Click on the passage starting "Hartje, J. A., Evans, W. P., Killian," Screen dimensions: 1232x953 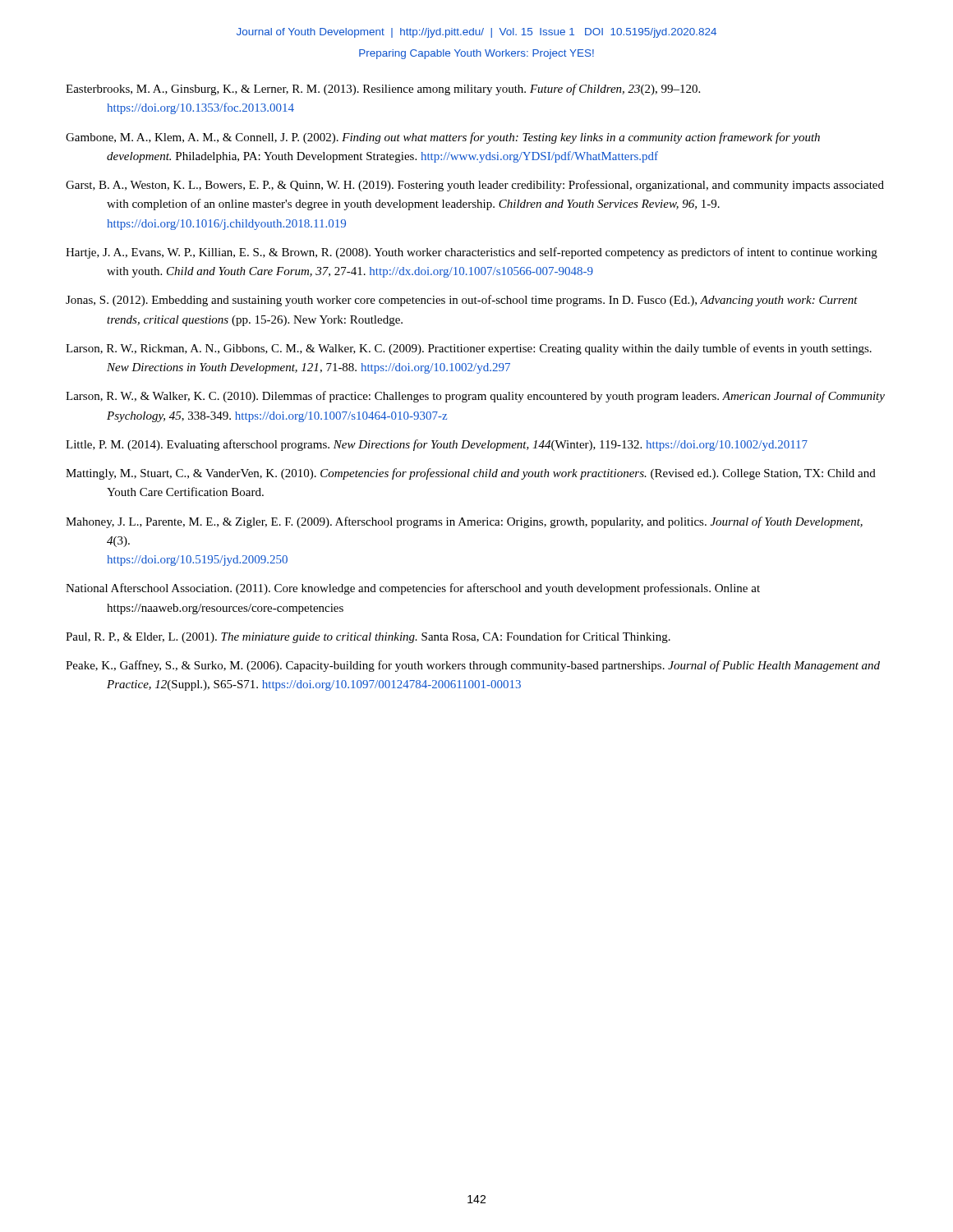click(471, 262)
